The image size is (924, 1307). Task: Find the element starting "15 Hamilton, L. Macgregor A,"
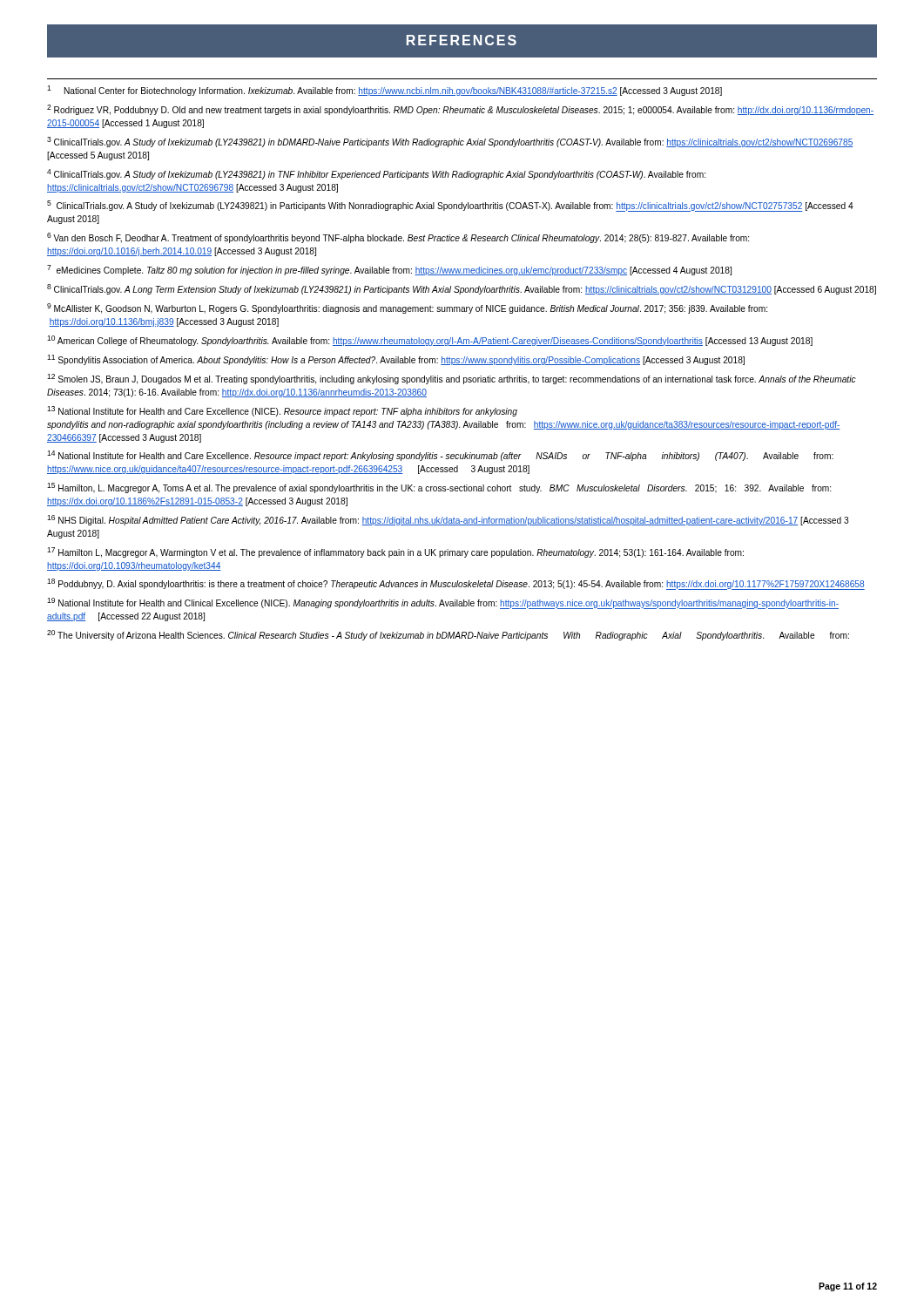pos(439,494)
